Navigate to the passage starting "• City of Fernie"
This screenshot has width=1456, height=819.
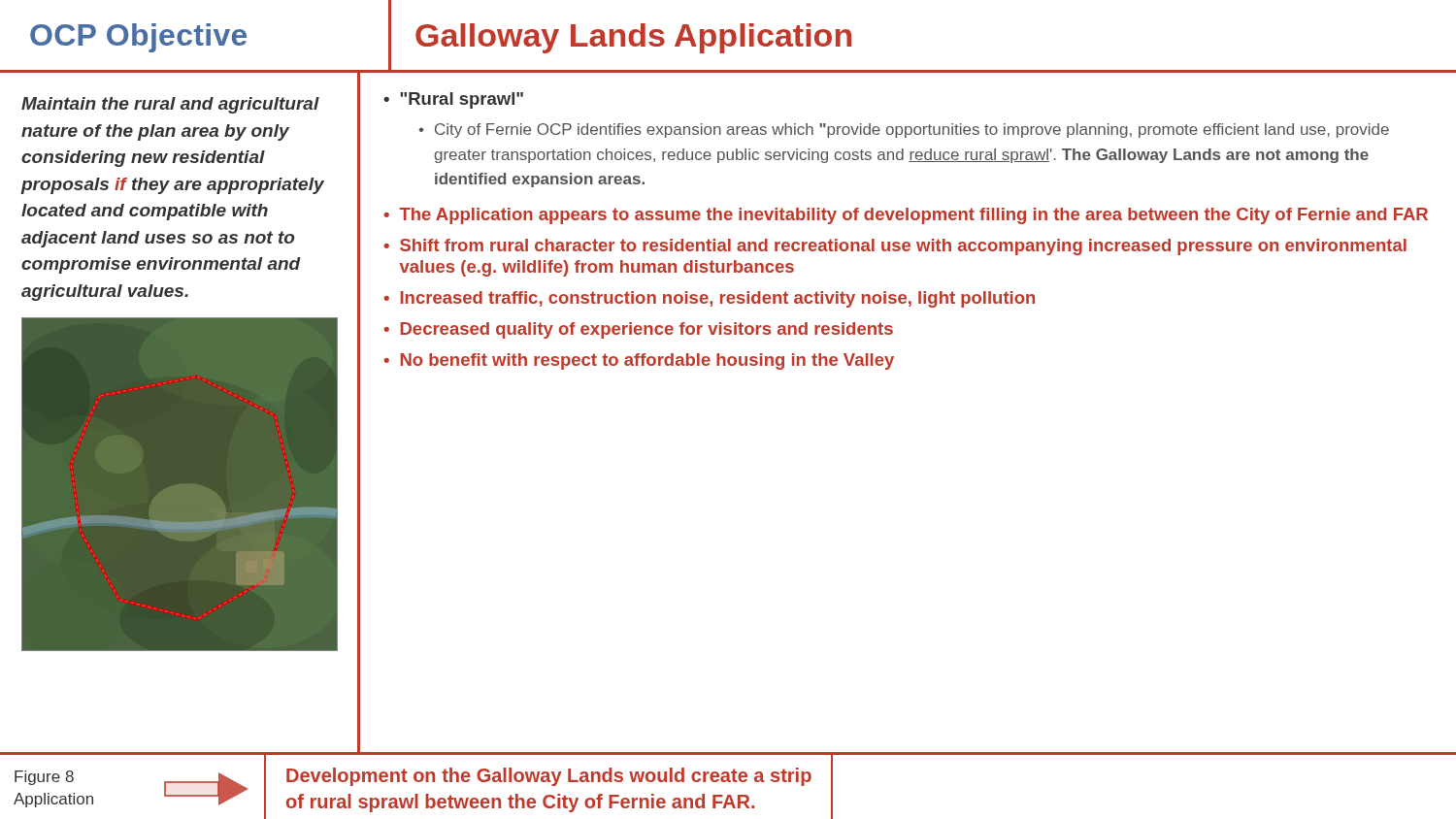[x=924, y=155]
